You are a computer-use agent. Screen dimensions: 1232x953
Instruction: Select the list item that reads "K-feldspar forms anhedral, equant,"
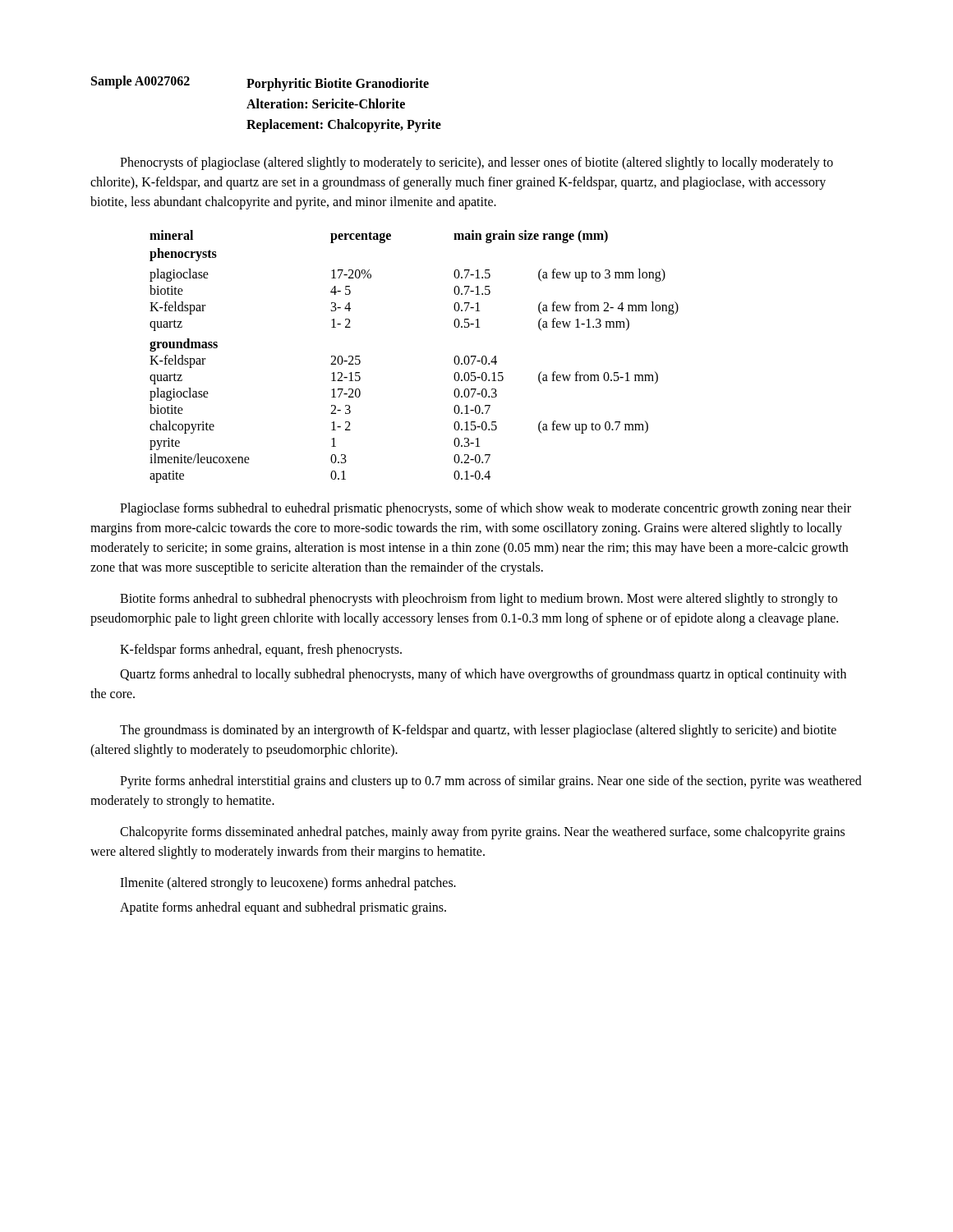pos(261,650)
